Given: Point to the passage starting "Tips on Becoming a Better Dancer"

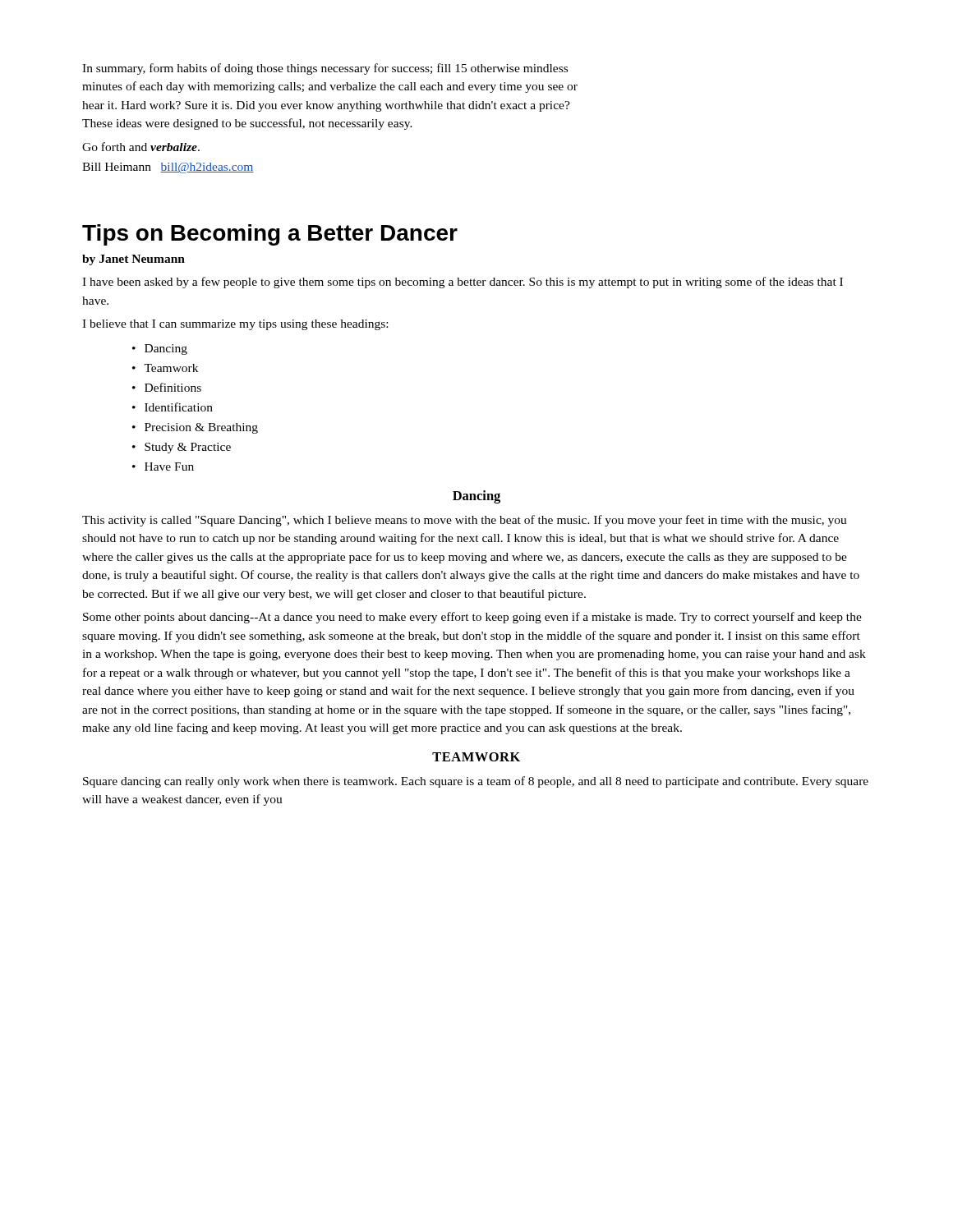Looking at the screenshot, I should point(270,233).
